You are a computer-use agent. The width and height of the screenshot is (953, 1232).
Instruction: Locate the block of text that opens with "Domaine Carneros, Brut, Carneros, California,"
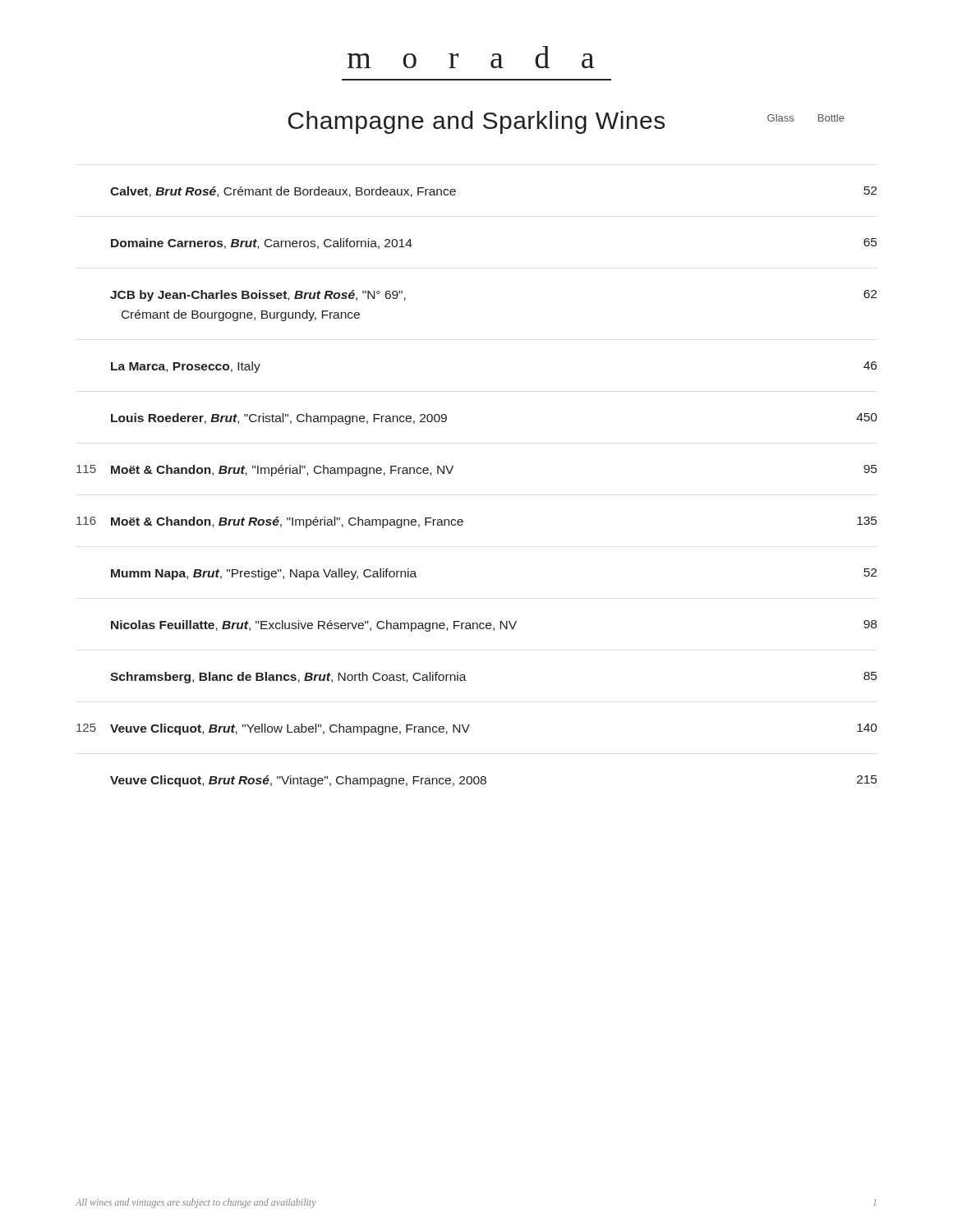coord(255,244)
